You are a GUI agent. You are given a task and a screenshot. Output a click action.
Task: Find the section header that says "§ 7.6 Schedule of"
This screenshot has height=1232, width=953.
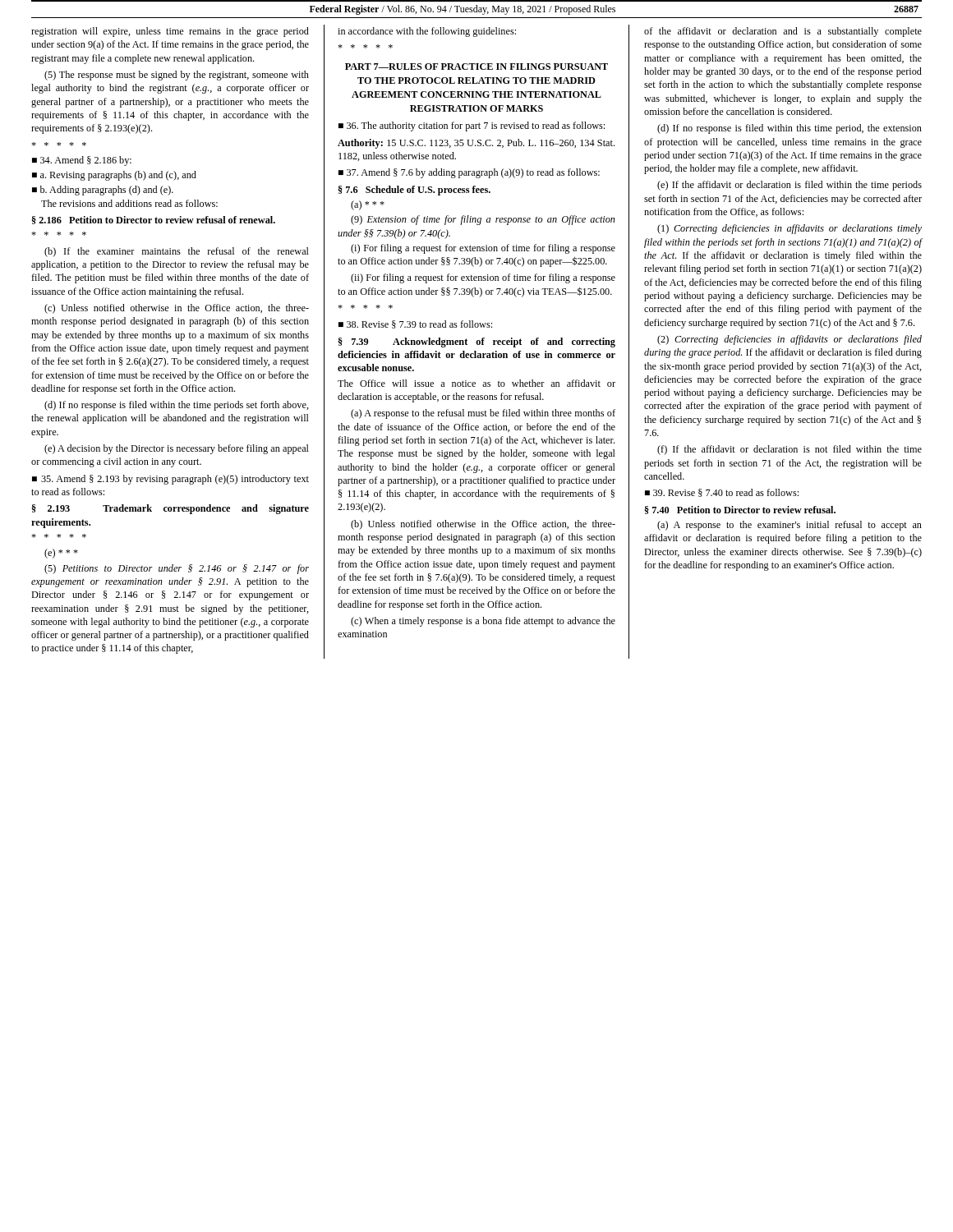pos(414,189)
